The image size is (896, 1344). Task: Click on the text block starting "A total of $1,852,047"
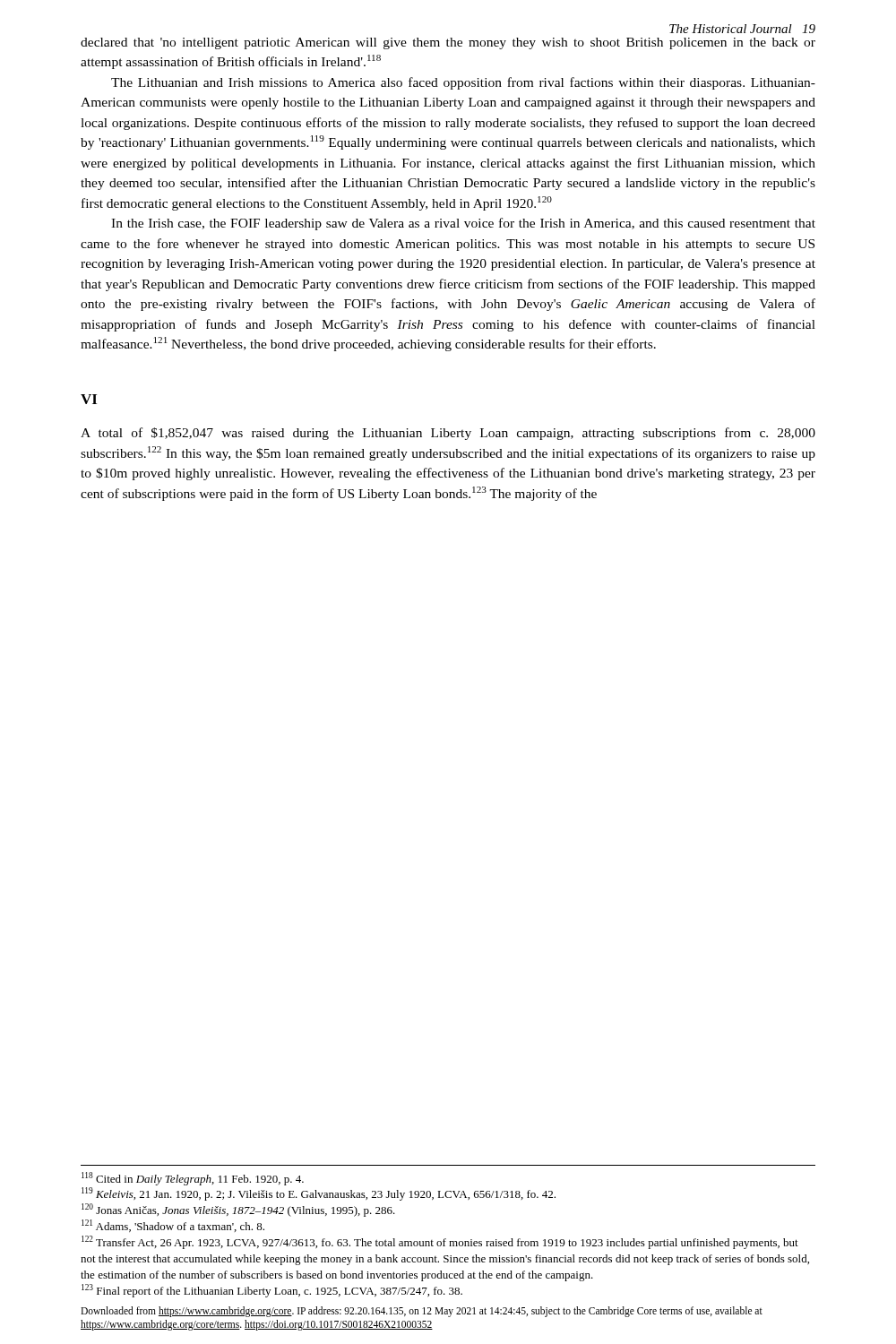pyautogui.click(x=448, y=463)
